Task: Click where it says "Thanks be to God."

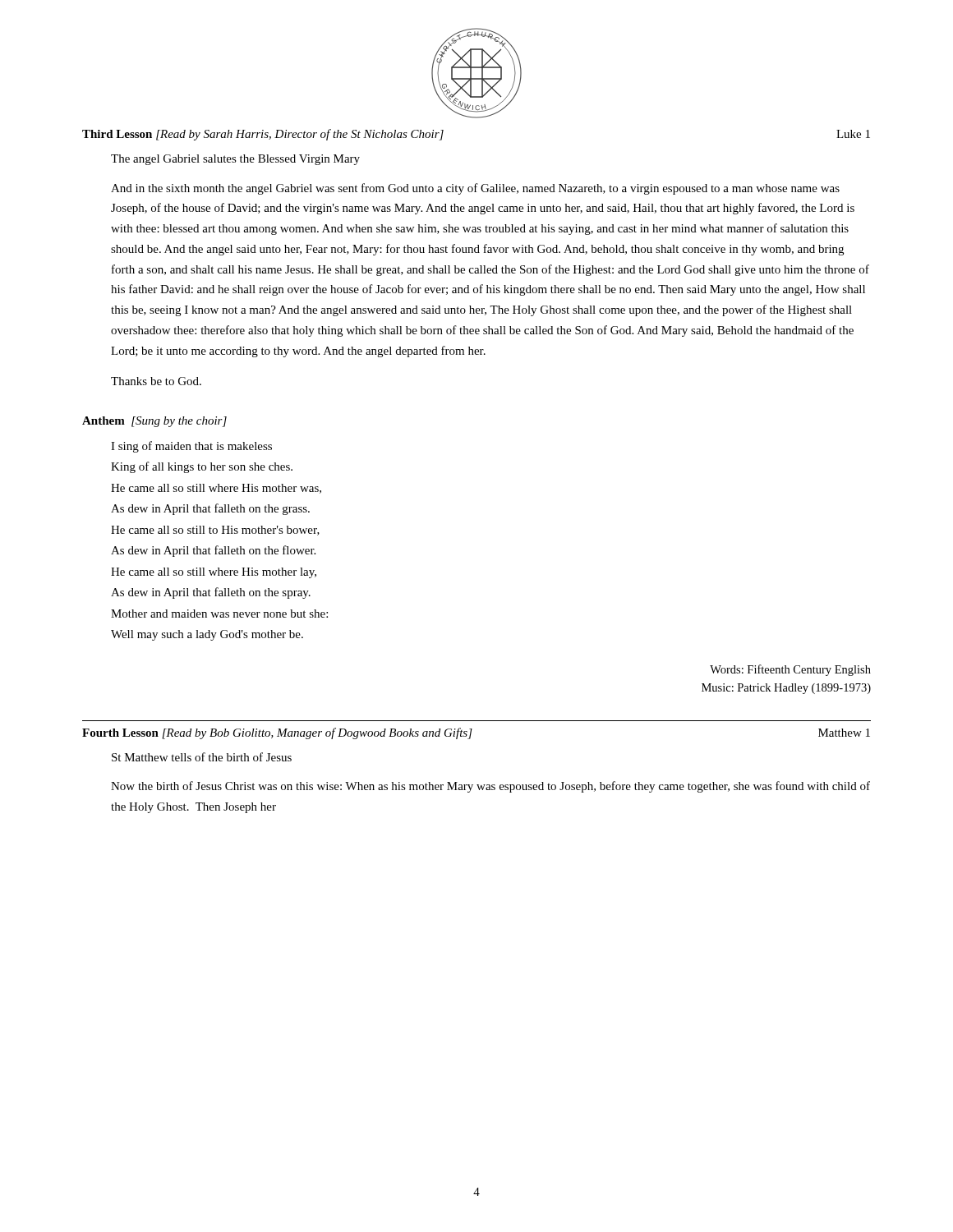Action: (x=156, y=381)
